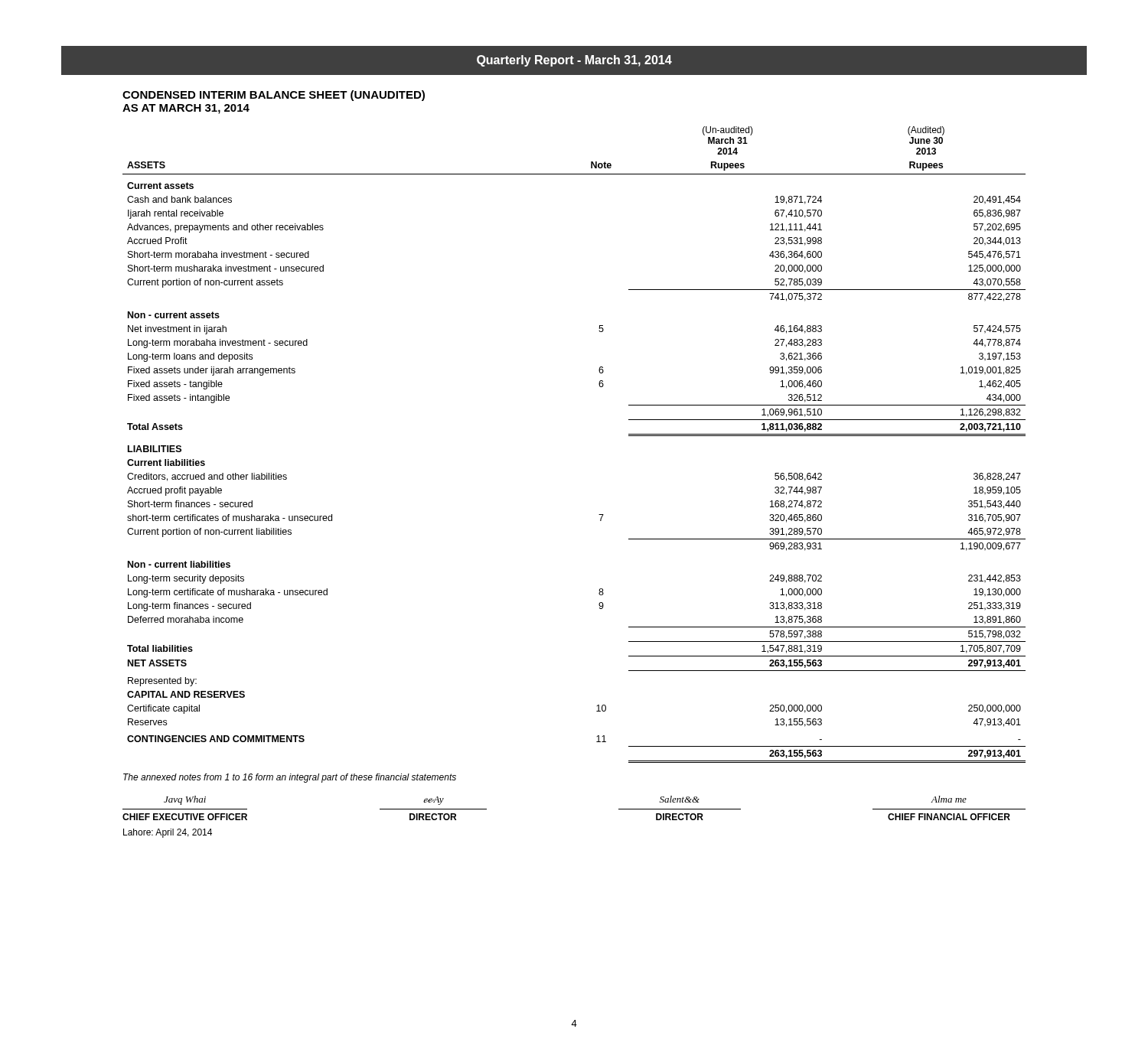Click on the text block that says "Javq Whai CHIEF EXECUTIVE OFFICER 𝓮𝓮"
Image resolution: width=1148 pixels, height=1052 pixels.
[178, 800]
